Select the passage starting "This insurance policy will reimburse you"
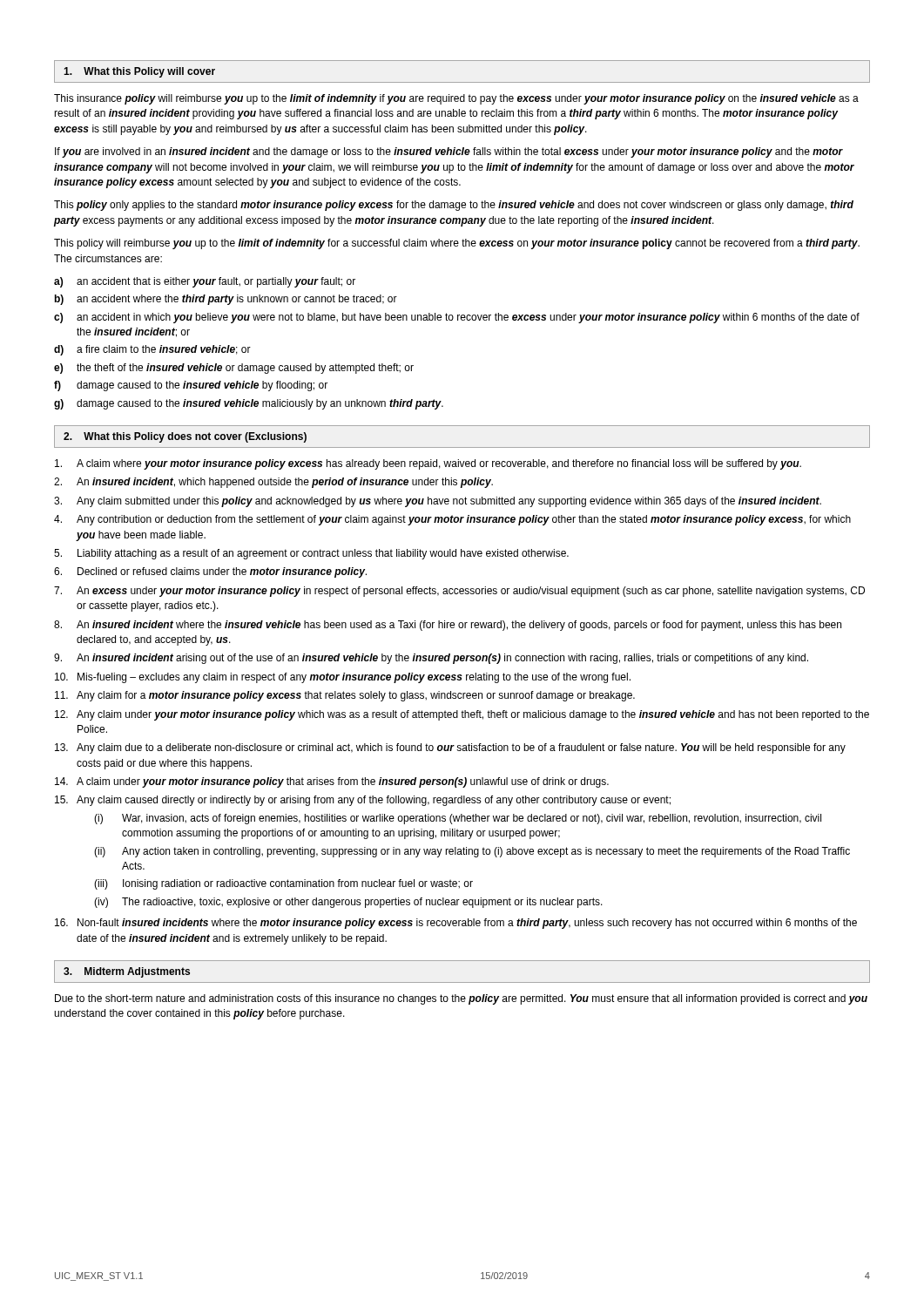 point(456,114)
